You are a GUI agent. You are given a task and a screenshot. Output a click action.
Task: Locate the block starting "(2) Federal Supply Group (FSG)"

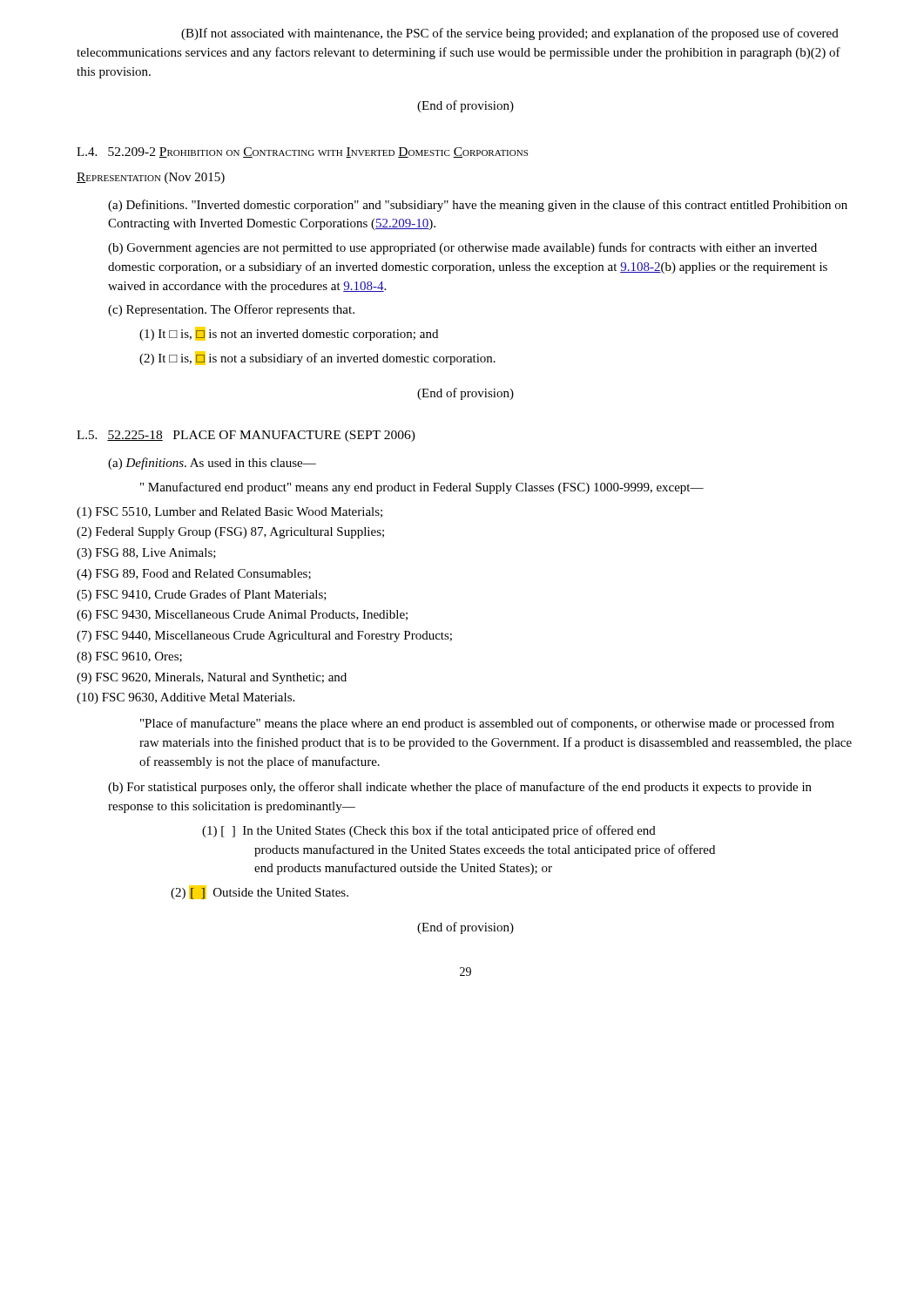(230, 533)
